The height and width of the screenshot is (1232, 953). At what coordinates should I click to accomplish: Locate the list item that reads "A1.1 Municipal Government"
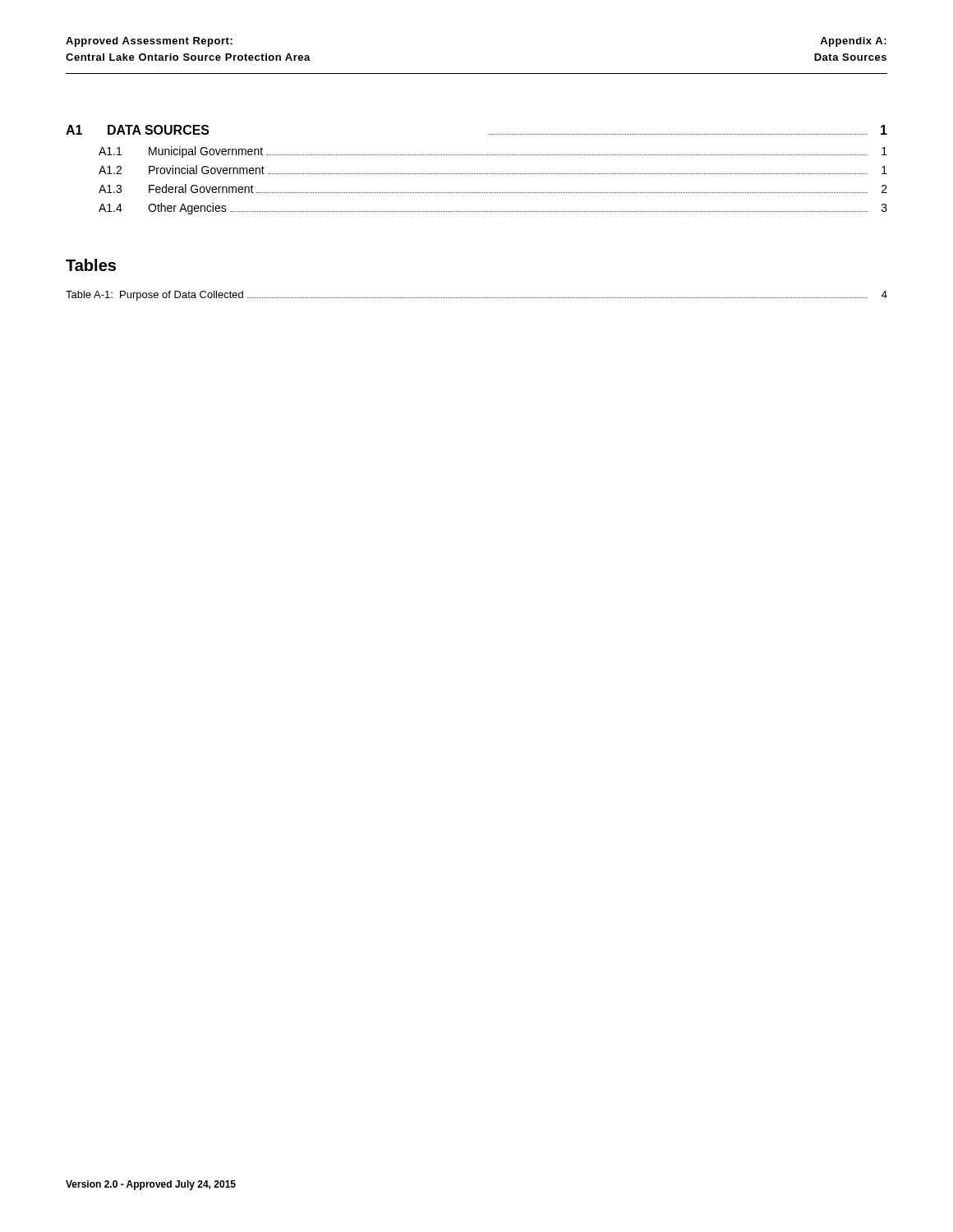493,151
